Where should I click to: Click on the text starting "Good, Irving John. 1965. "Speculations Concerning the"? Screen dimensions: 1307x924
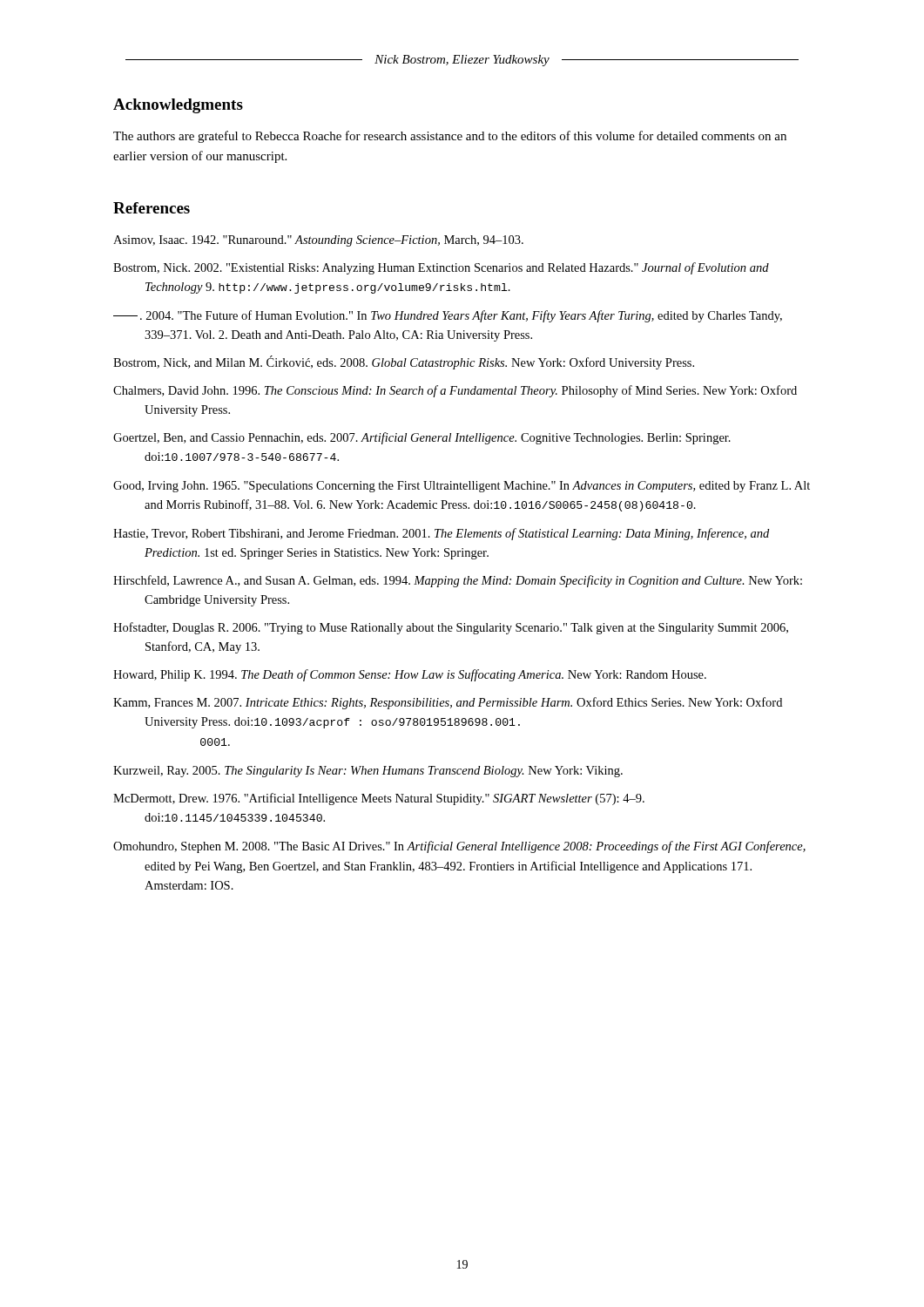(x=462, y=495)
